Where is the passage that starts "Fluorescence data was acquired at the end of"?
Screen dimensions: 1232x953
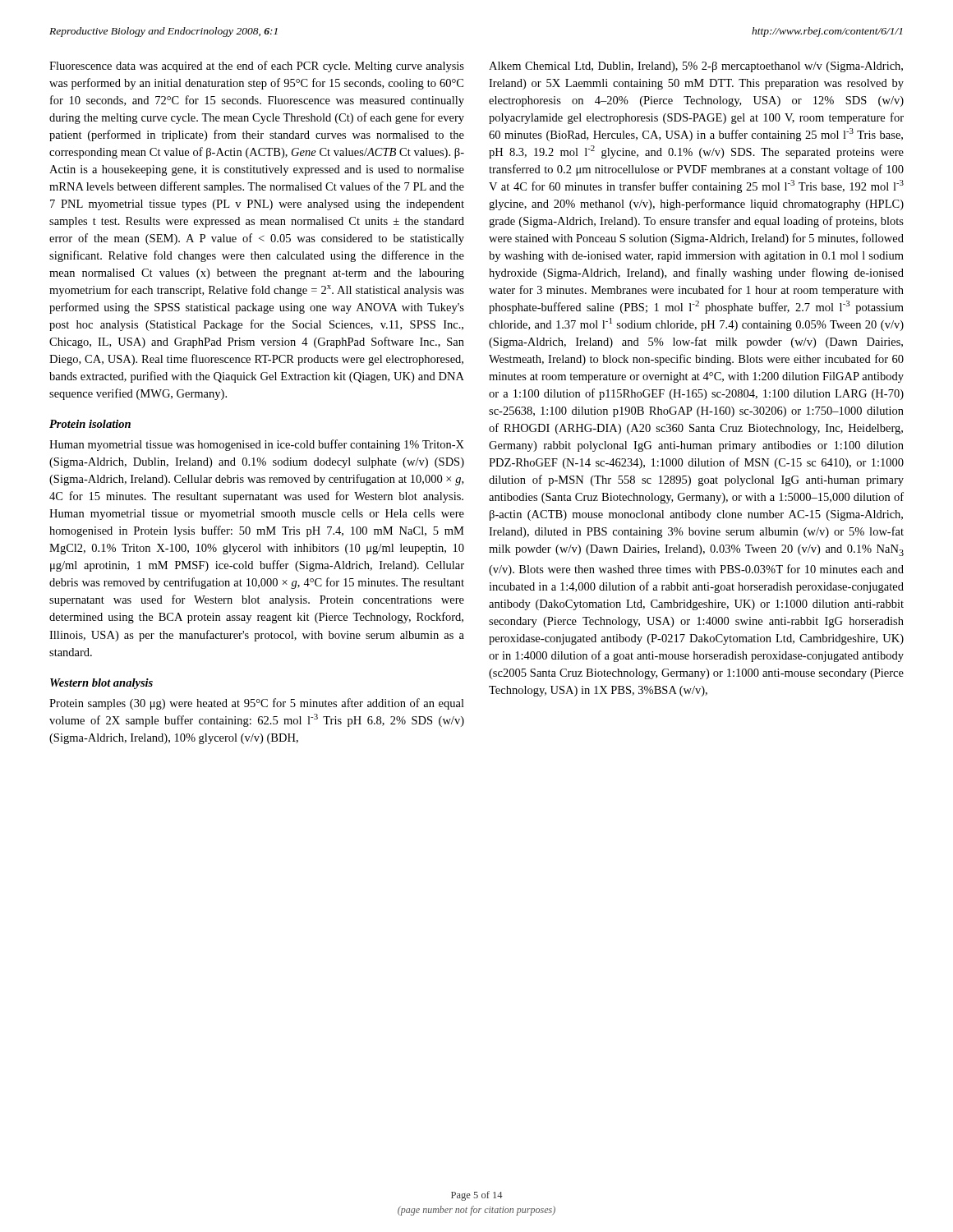click(x=257, y=230)
